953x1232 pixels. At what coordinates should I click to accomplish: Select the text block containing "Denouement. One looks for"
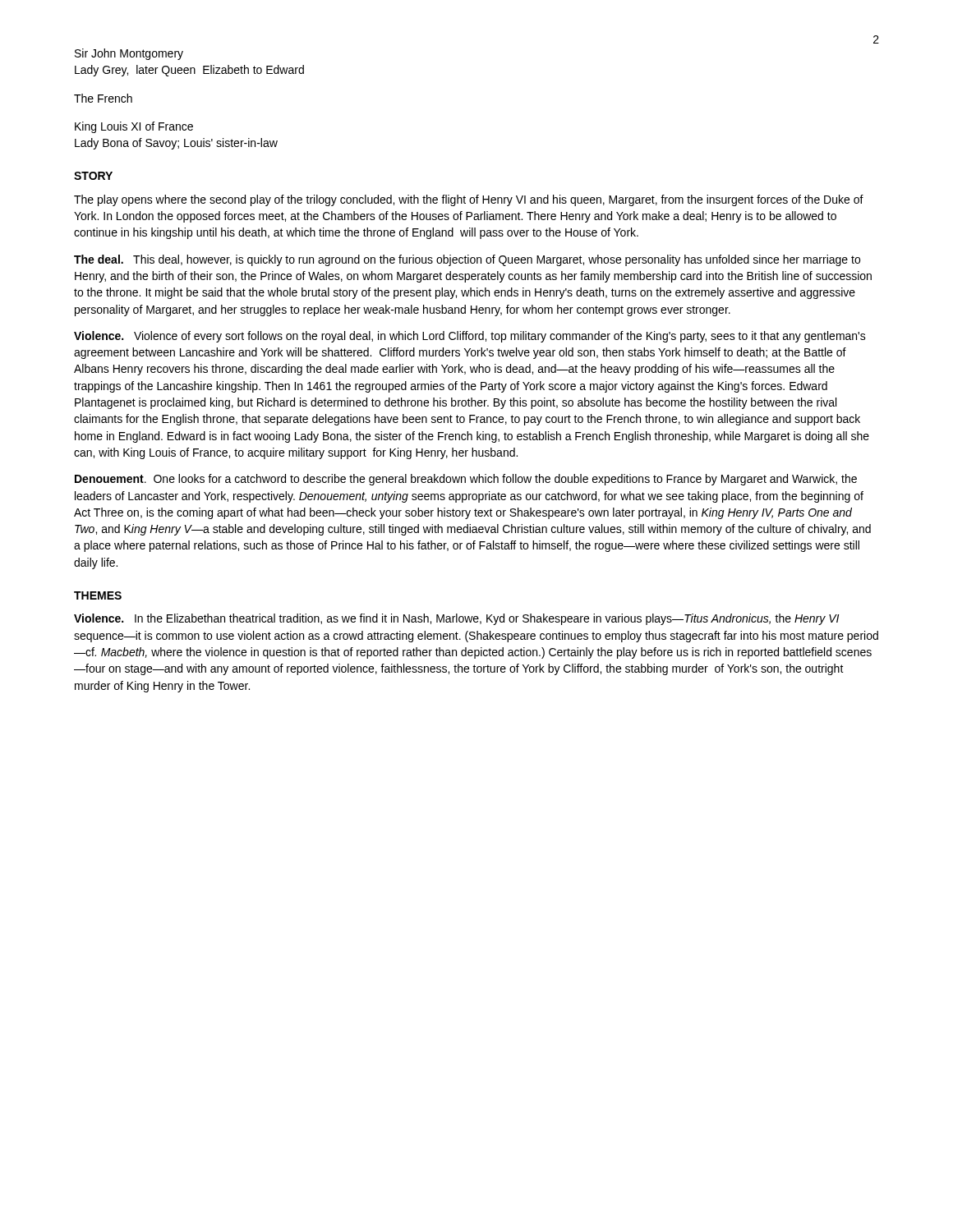coord(473,521)
